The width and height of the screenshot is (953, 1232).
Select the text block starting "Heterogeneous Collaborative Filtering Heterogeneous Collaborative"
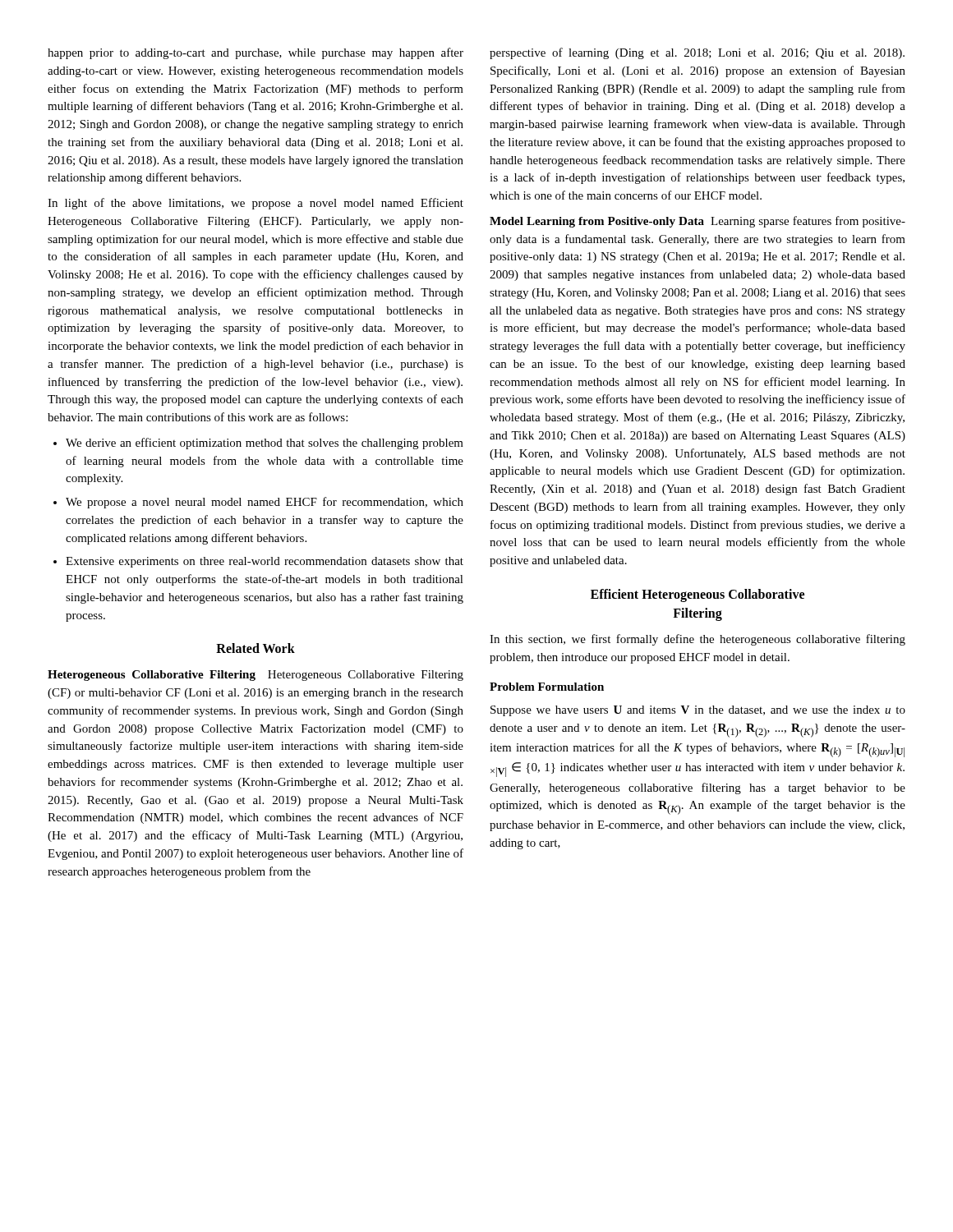[255, 774]
